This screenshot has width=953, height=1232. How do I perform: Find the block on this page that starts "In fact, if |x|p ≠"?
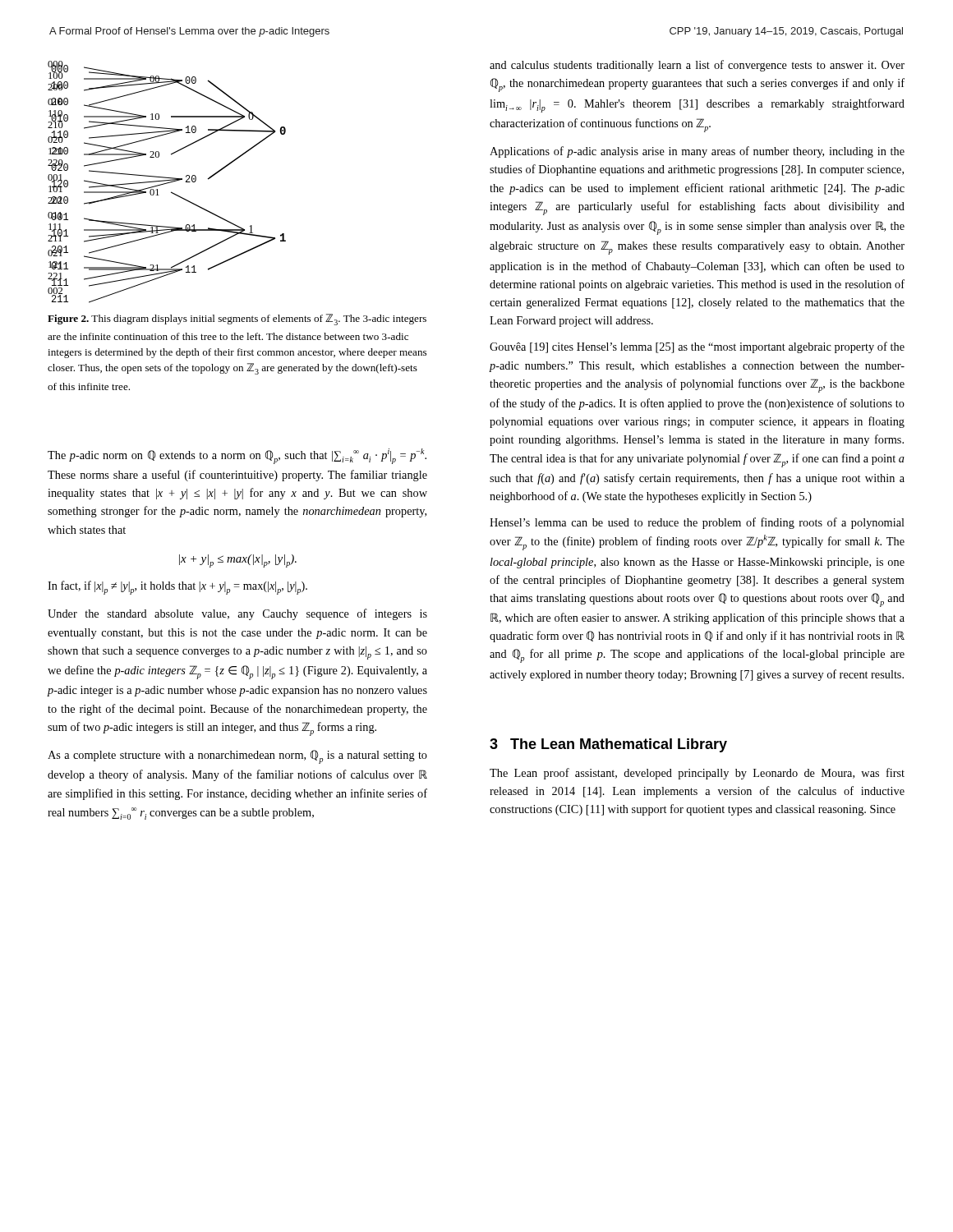coord(237,700)
